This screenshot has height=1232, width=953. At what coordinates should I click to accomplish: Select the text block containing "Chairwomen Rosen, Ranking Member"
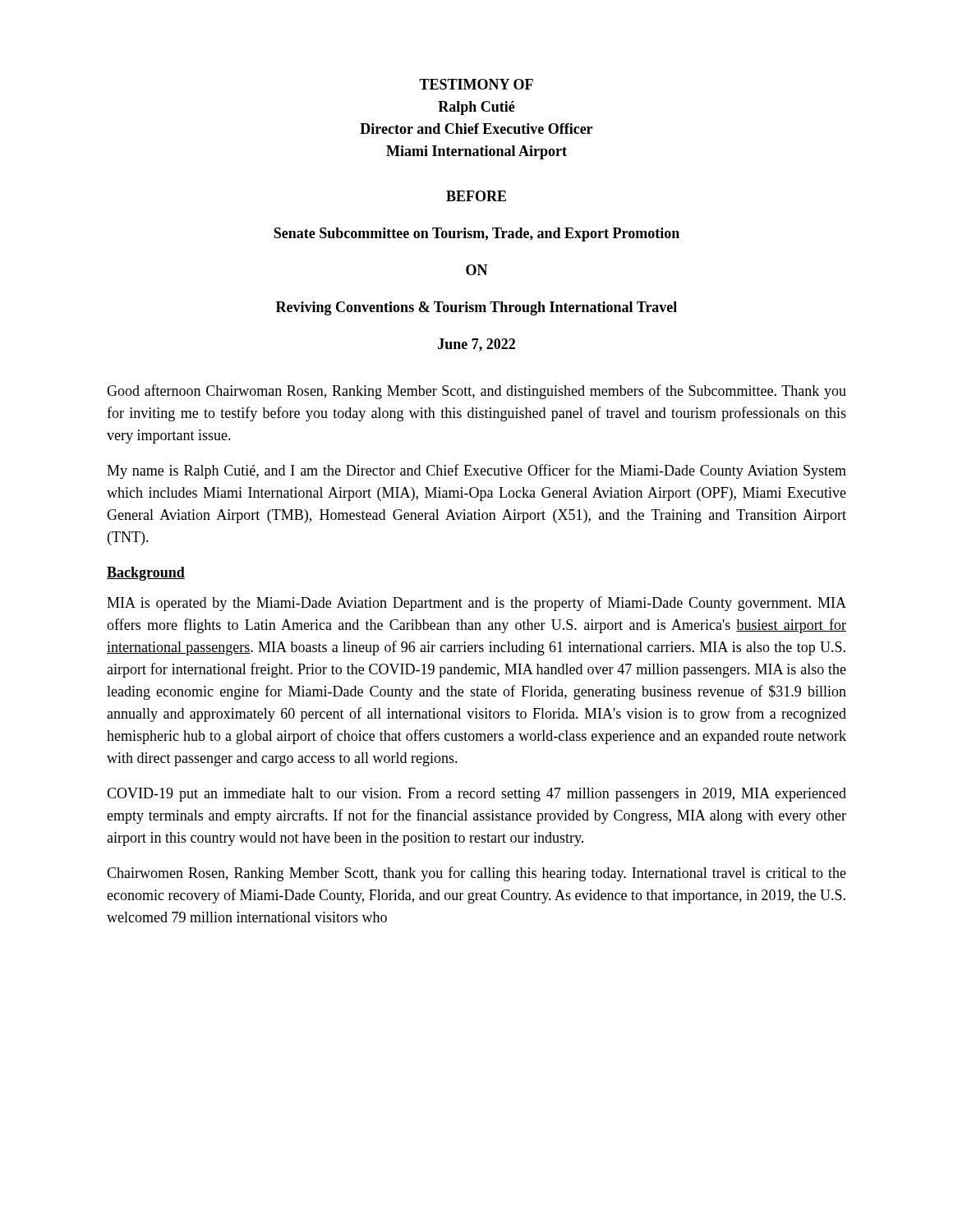click(x=476, y=895)
